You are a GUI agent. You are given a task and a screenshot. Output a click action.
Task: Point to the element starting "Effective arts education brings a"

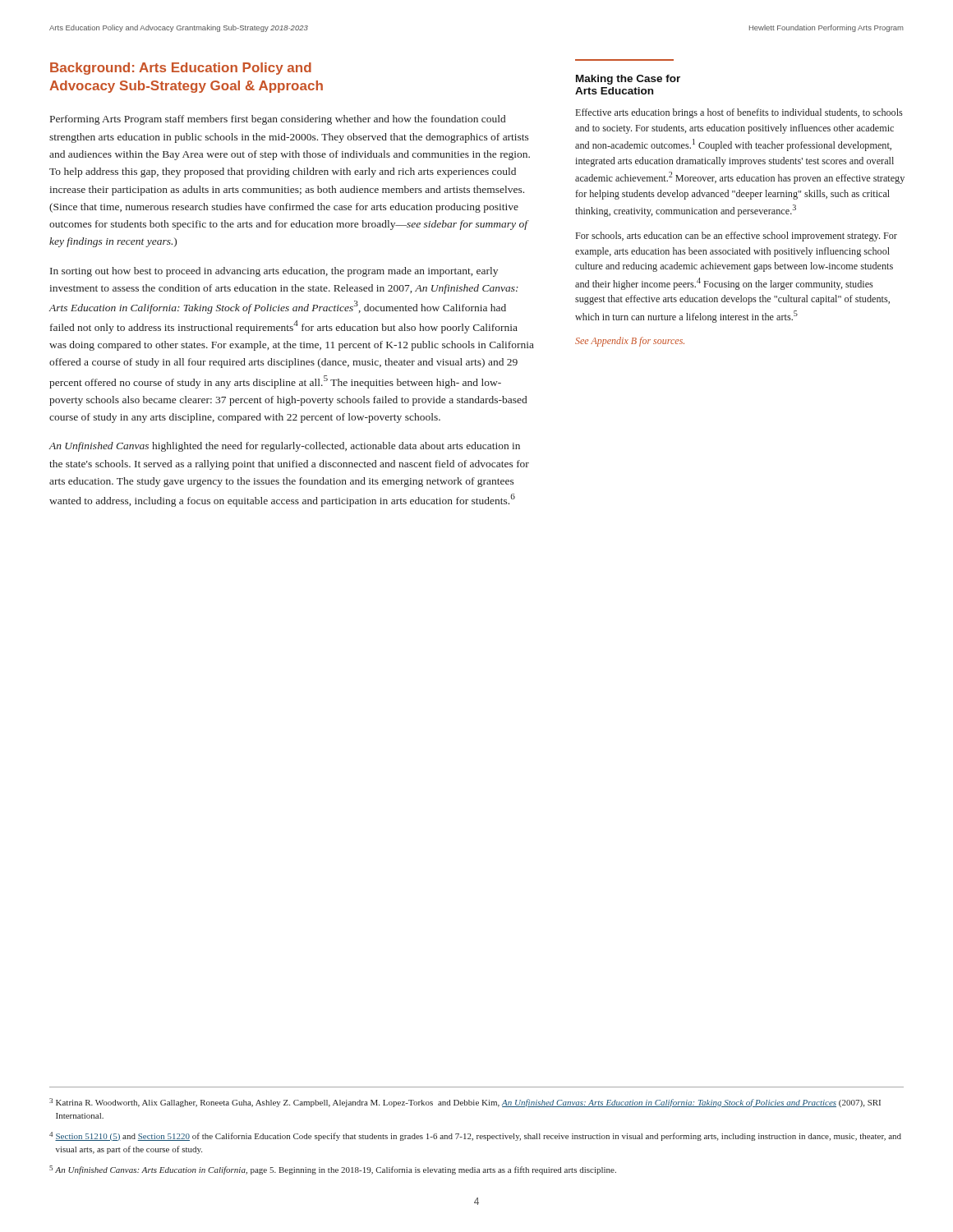(740, 227)
